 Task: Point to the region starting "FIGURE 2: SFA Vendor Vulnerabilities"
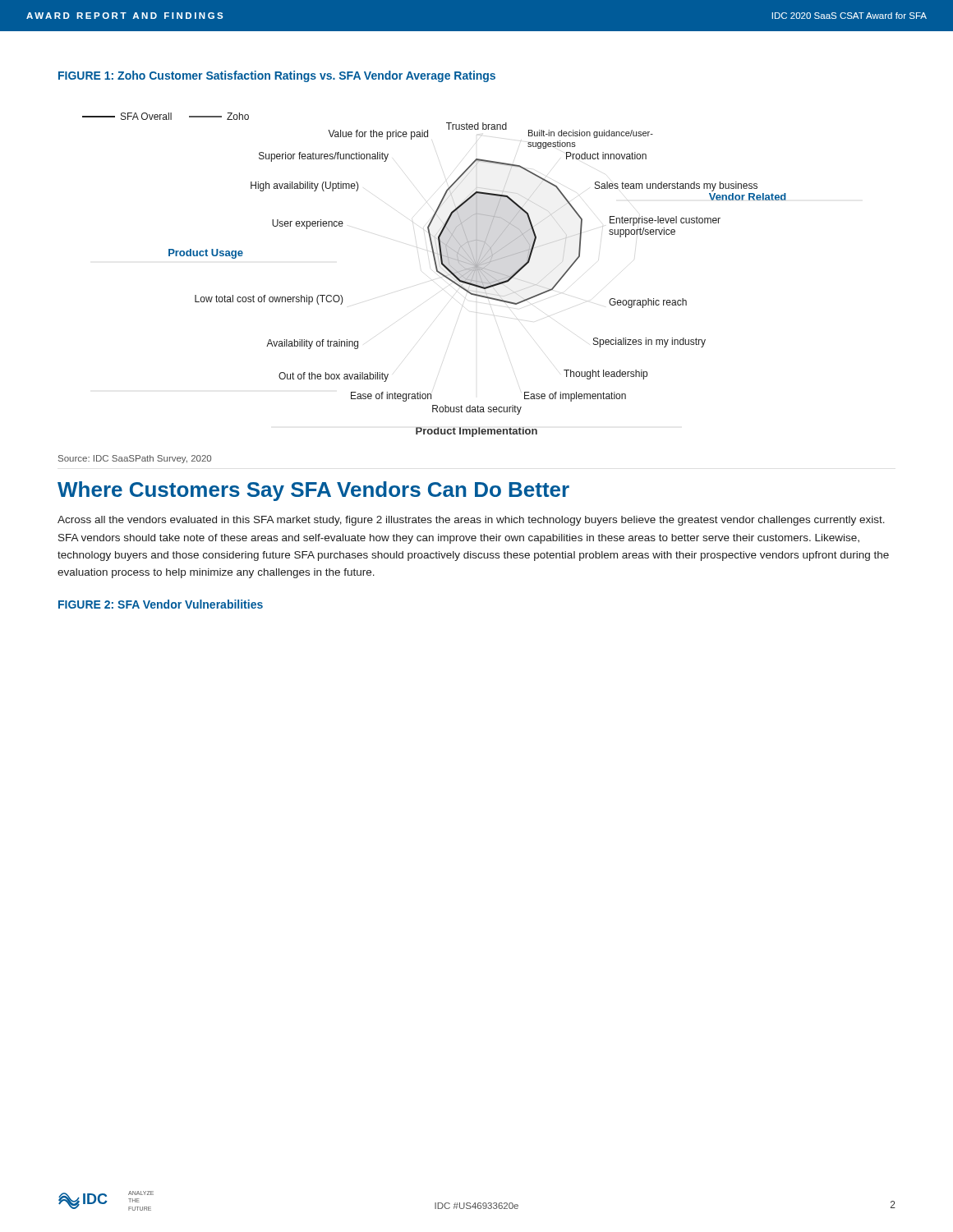click(x=160, y=604)
